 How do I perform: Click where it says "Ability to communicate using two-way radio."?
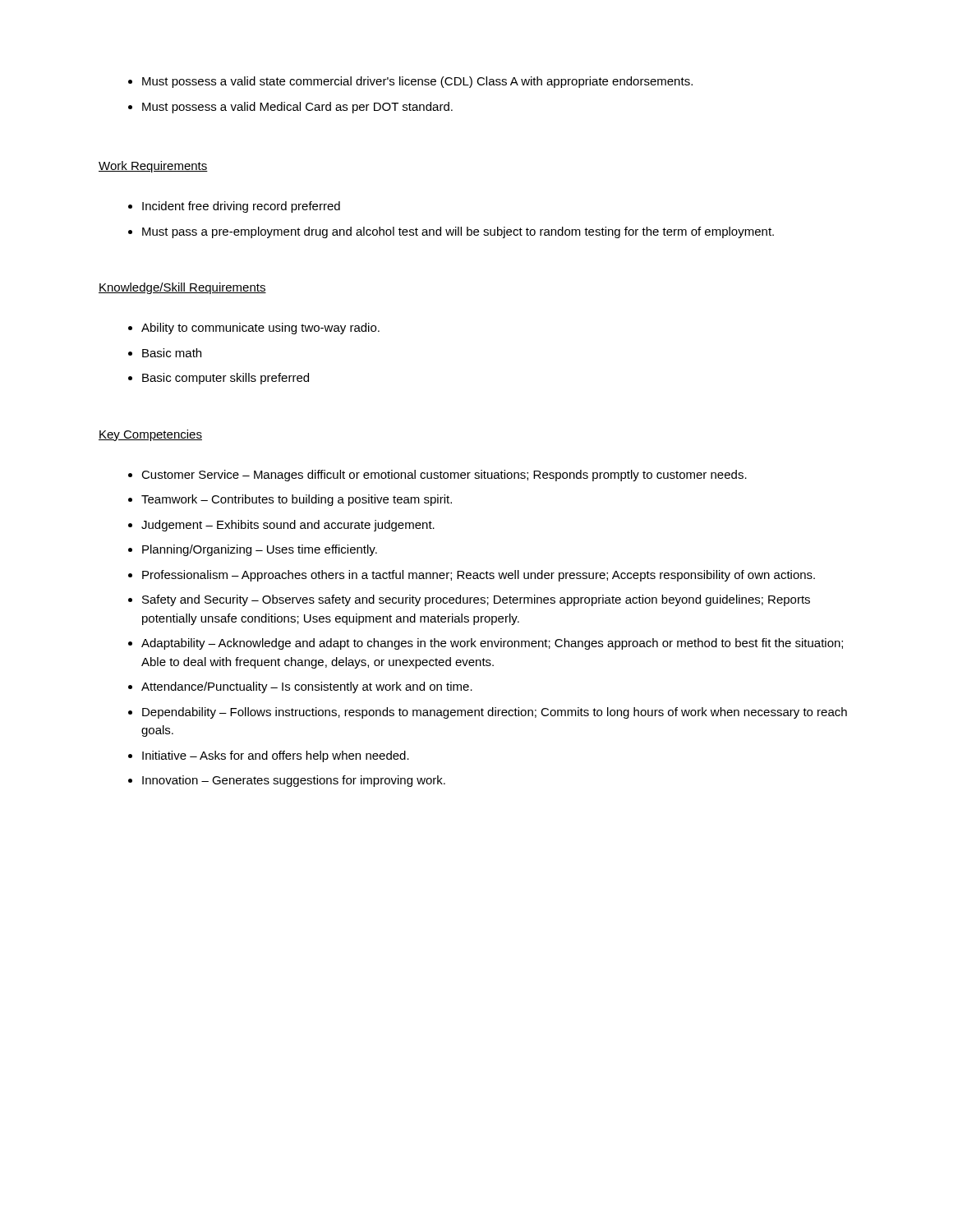point(260,329)
